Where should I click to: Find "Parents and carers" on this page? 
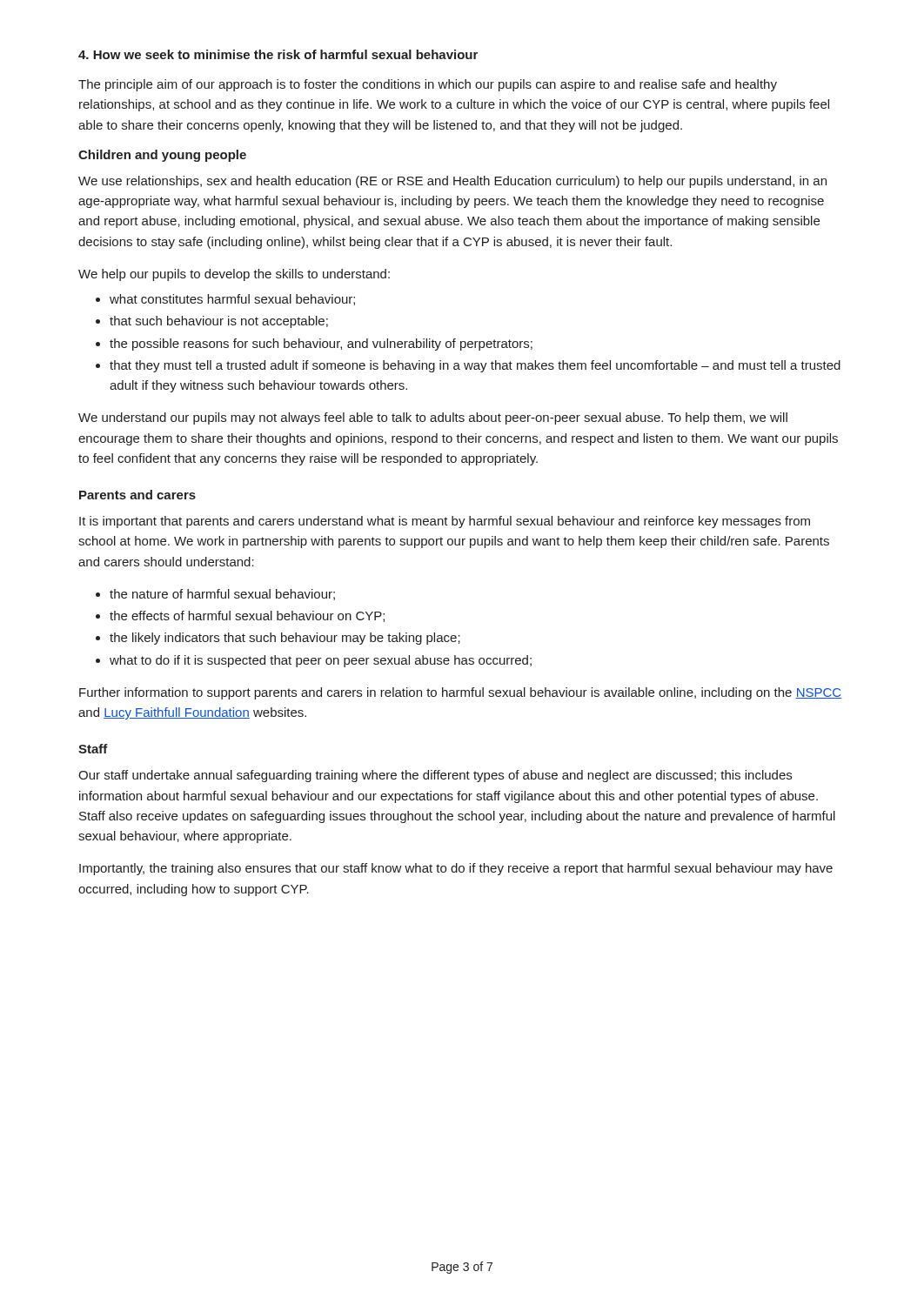[x=137, y=495]
